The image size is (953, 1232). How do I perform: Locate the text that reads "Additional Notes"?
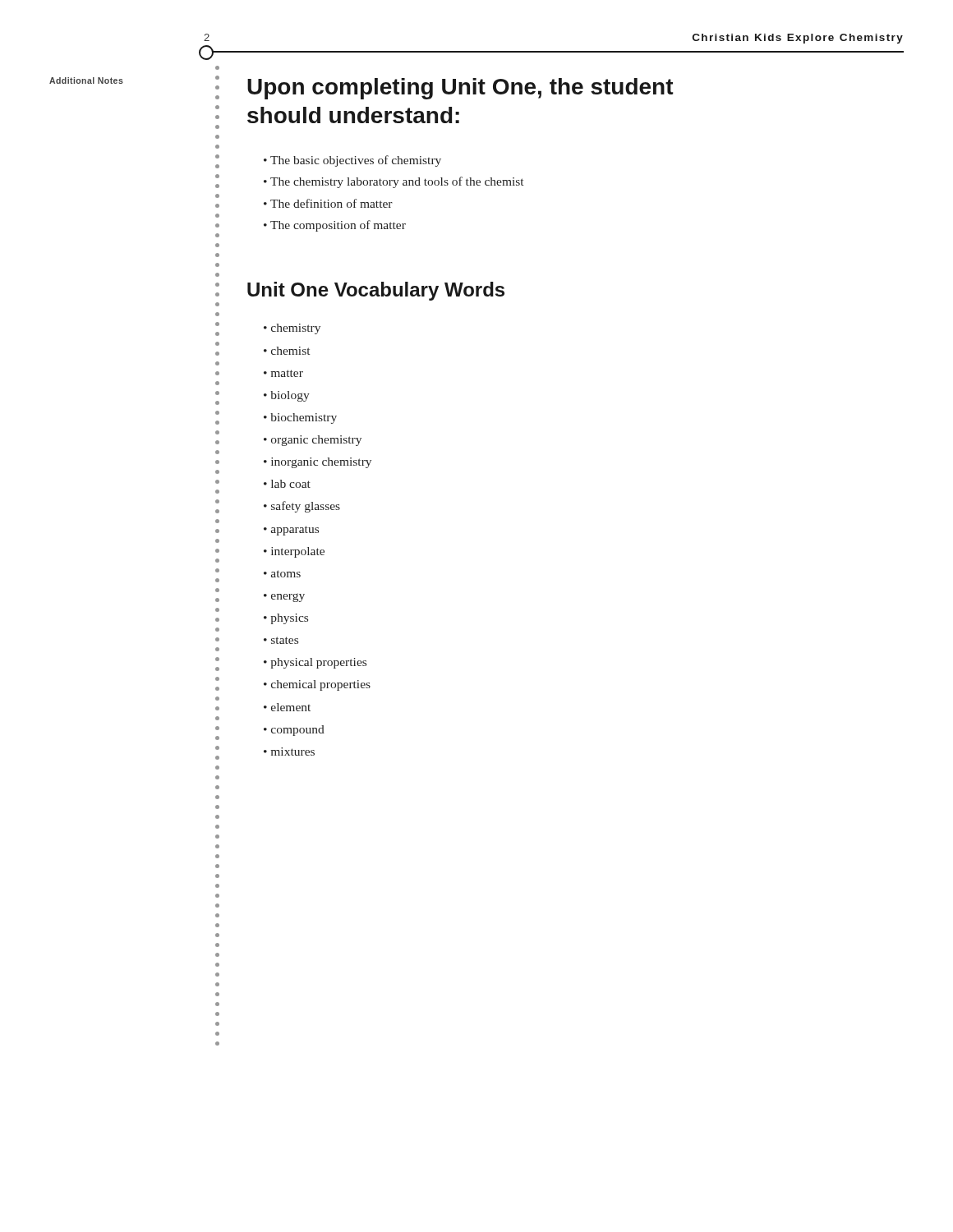[86, 80]
